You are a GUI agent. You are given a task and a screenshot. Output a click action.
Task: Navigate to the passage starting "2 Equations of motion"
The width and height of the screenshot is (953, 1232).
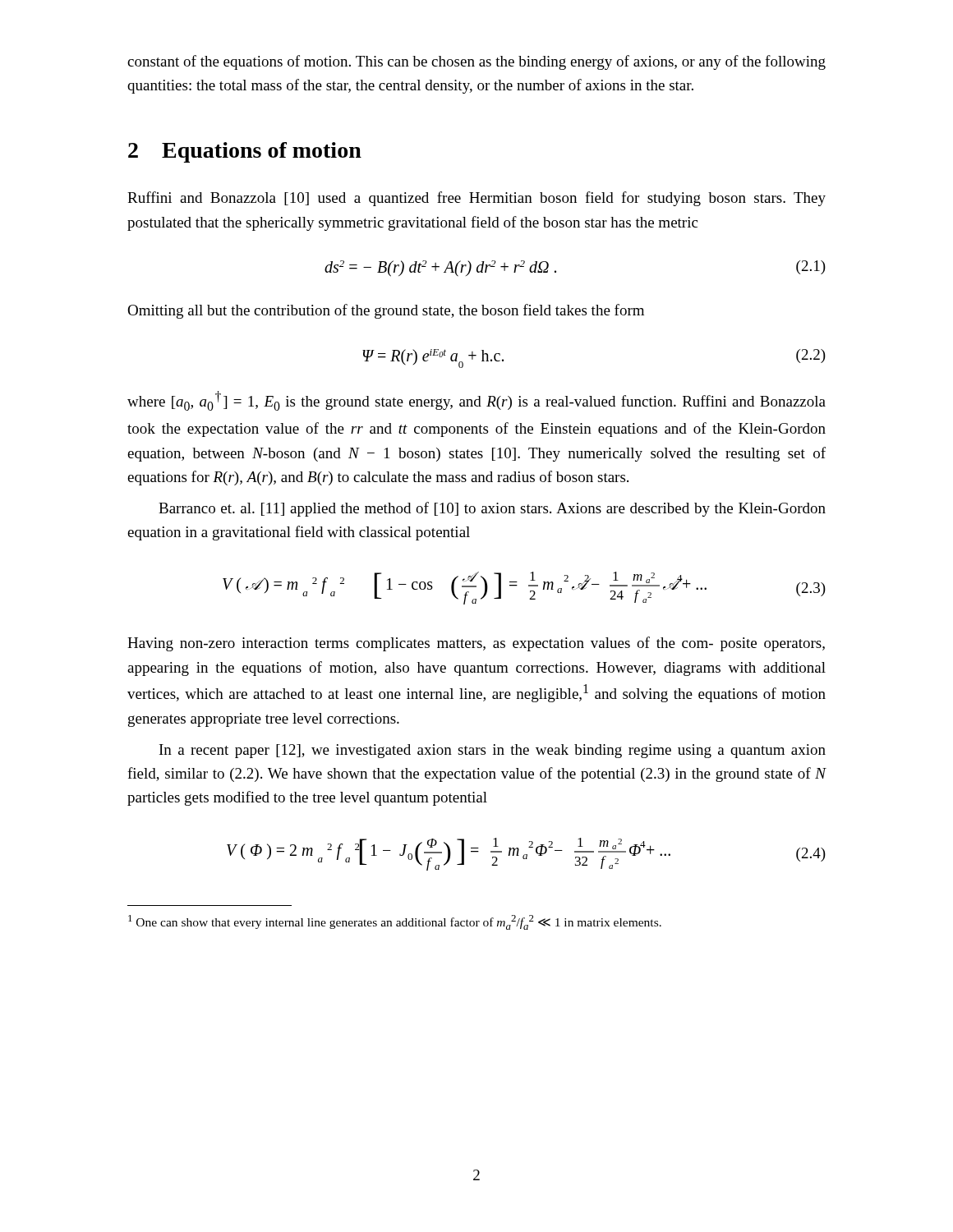(244, 150)
